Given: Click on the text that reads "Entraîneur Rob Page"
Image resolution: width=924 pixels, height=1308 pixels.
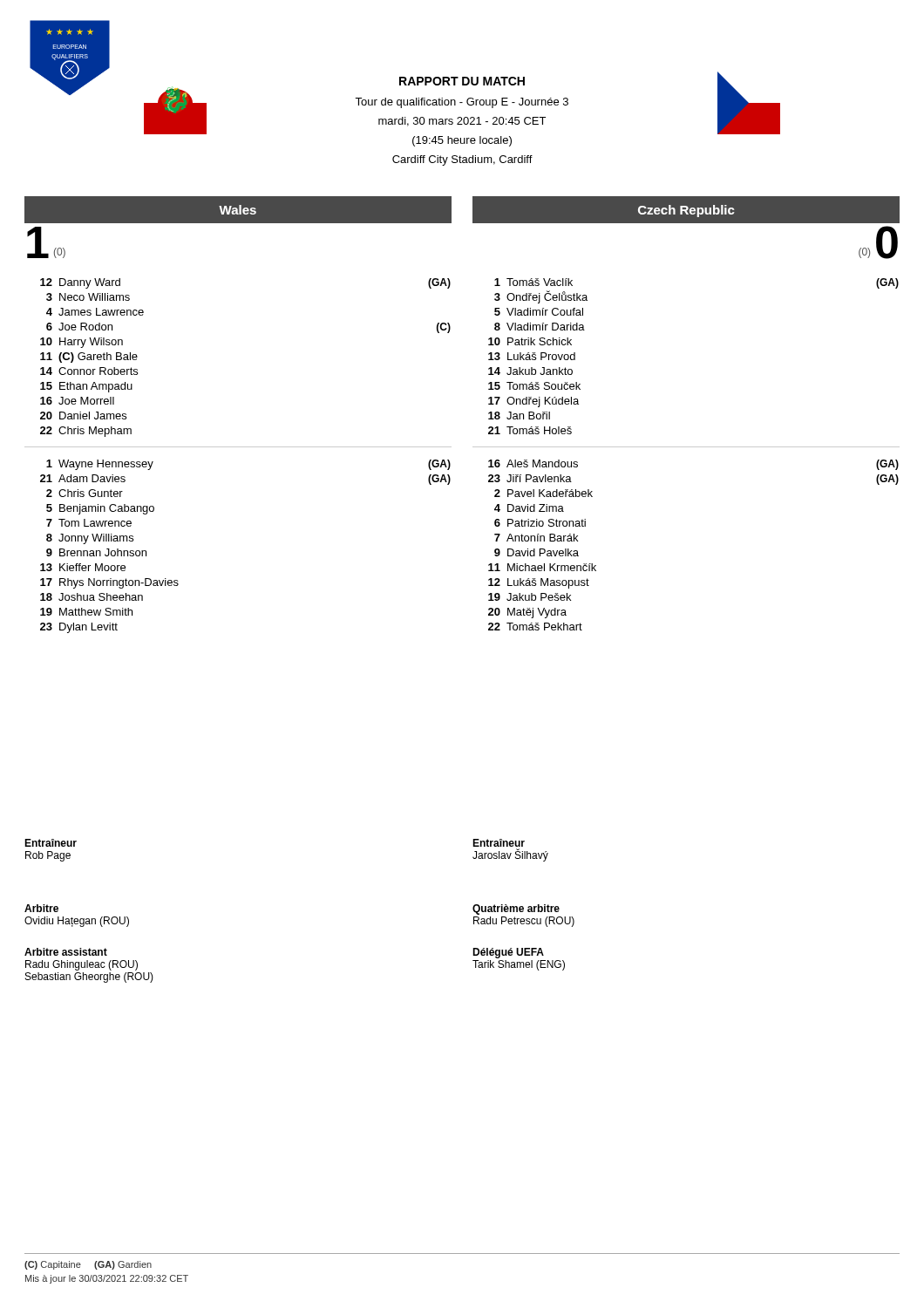Looking at the screenshot, I should point(51,849).
